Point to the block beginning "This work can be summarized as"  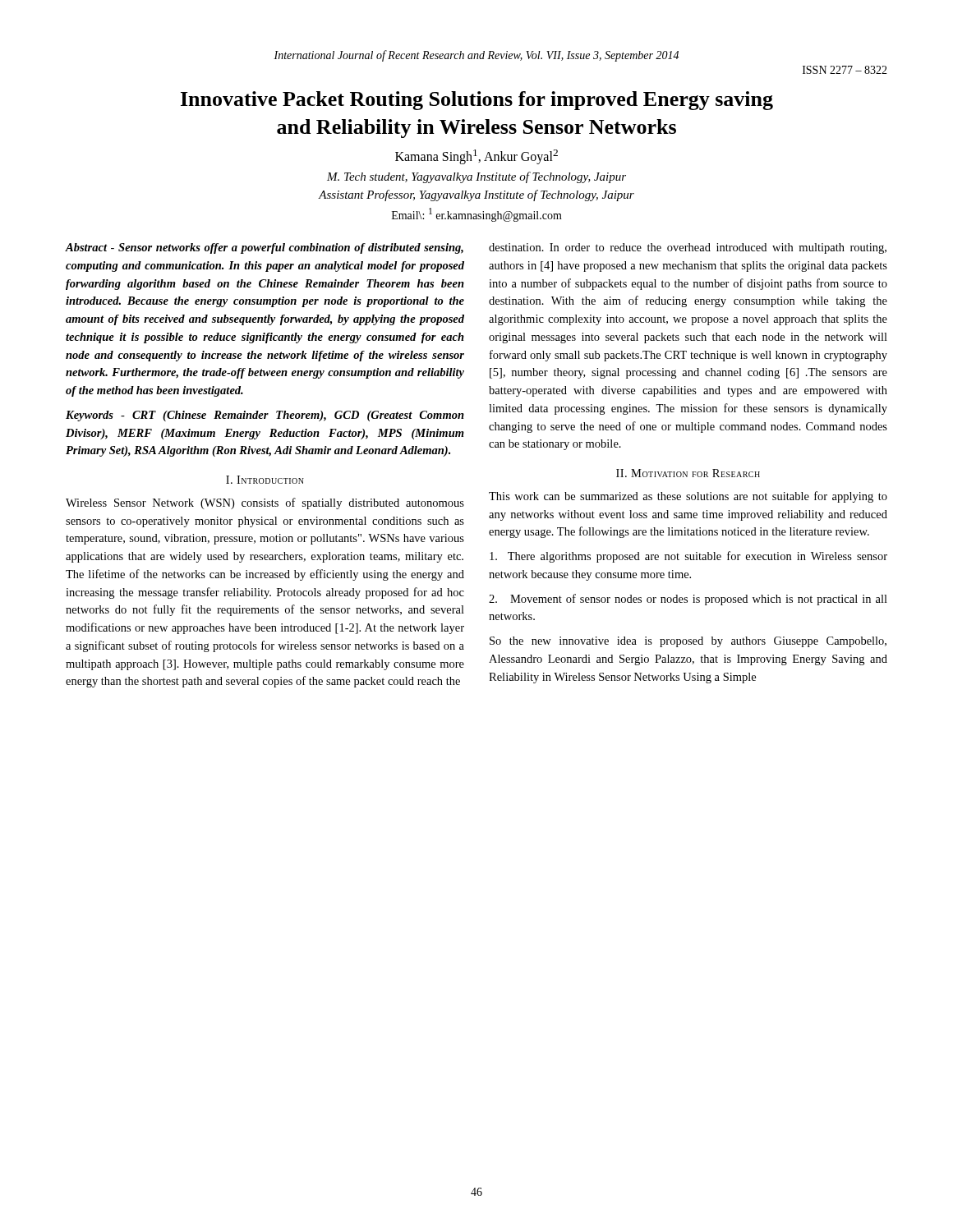coord(688,515)
